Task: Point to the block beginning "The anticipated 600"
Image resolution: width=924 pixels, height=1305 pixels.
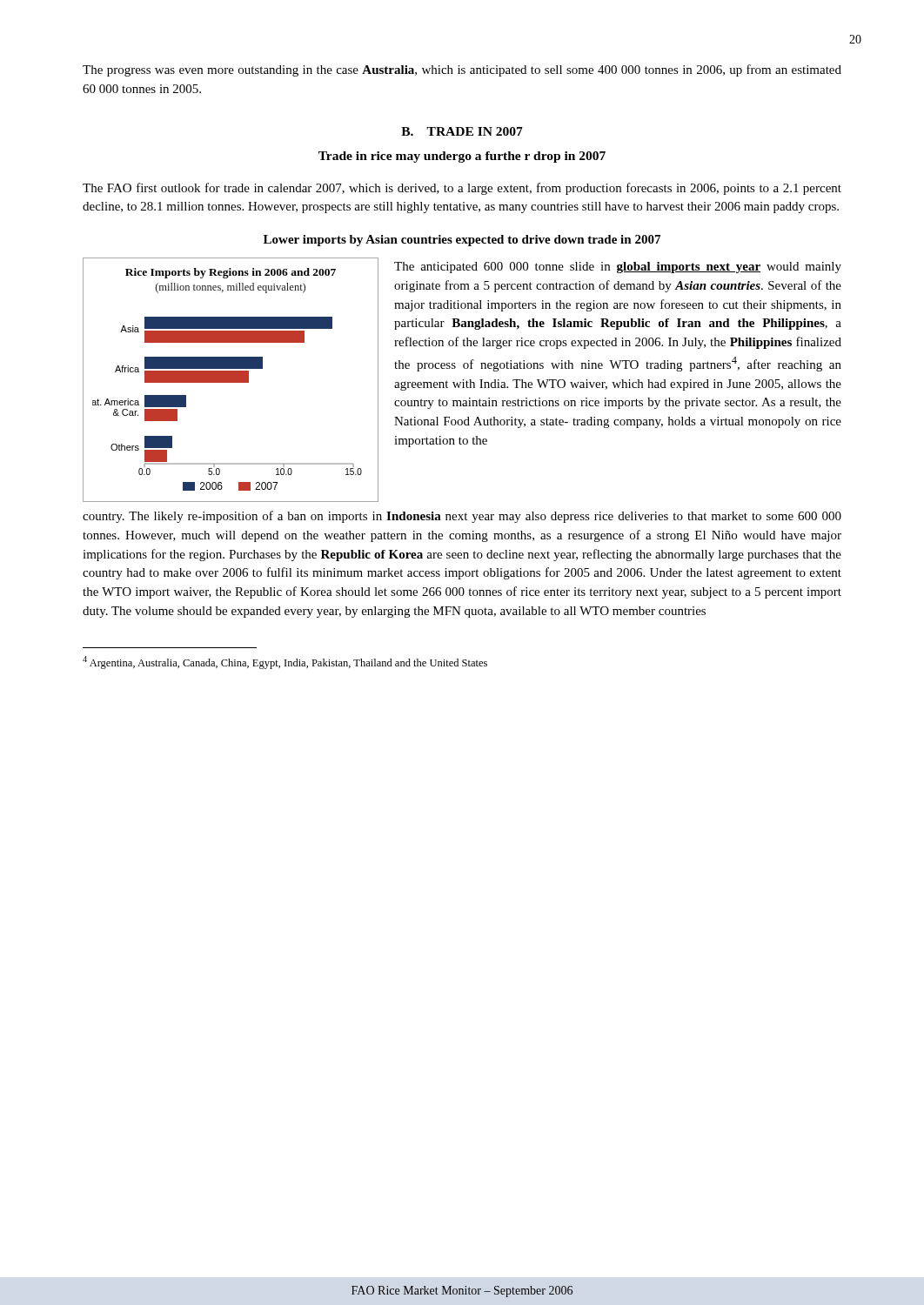Action: click(618, 353)
